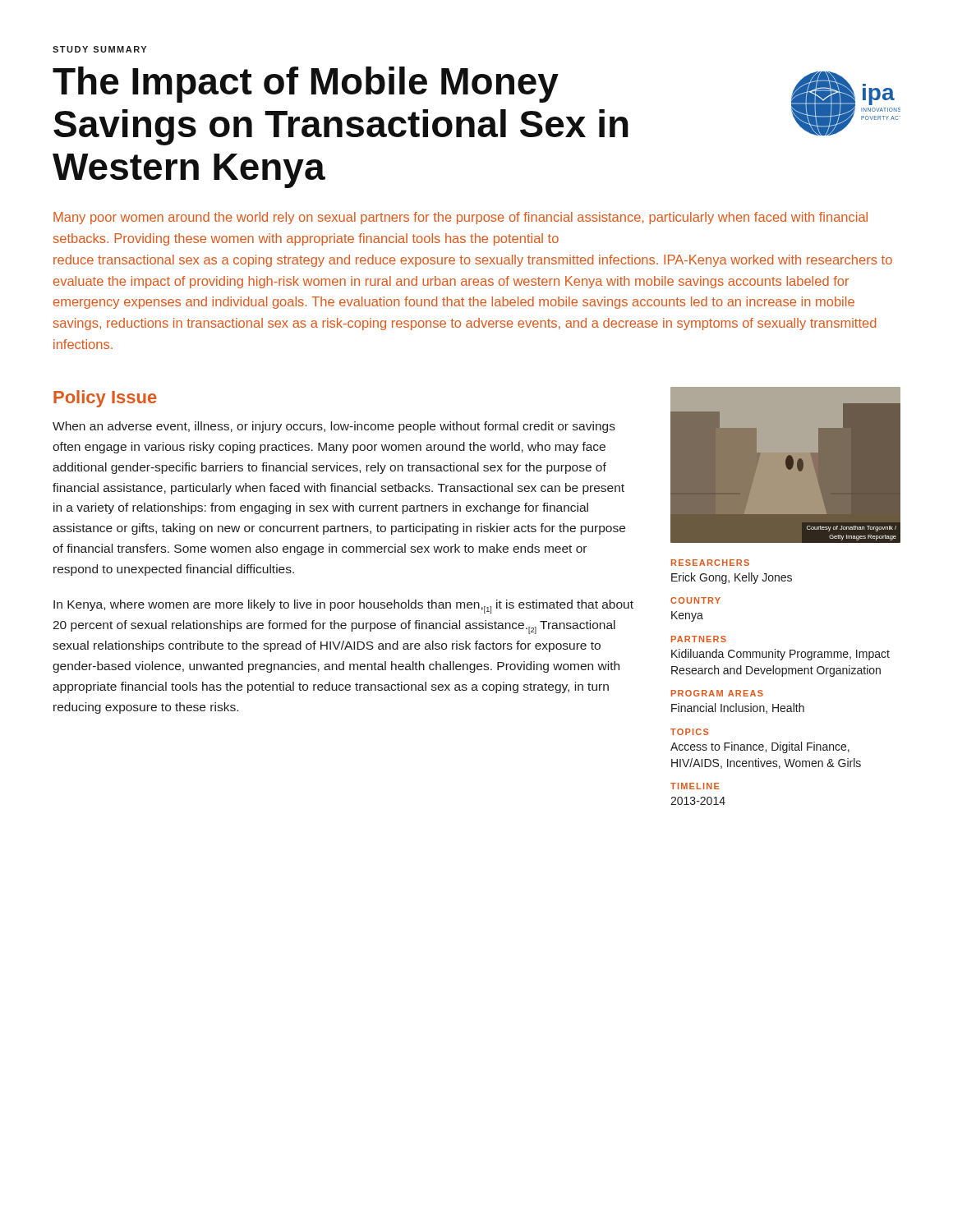
Task: Where is the passage that starts "In Kenya, where women are more likely to"?
Action: [x=343, y=655]
